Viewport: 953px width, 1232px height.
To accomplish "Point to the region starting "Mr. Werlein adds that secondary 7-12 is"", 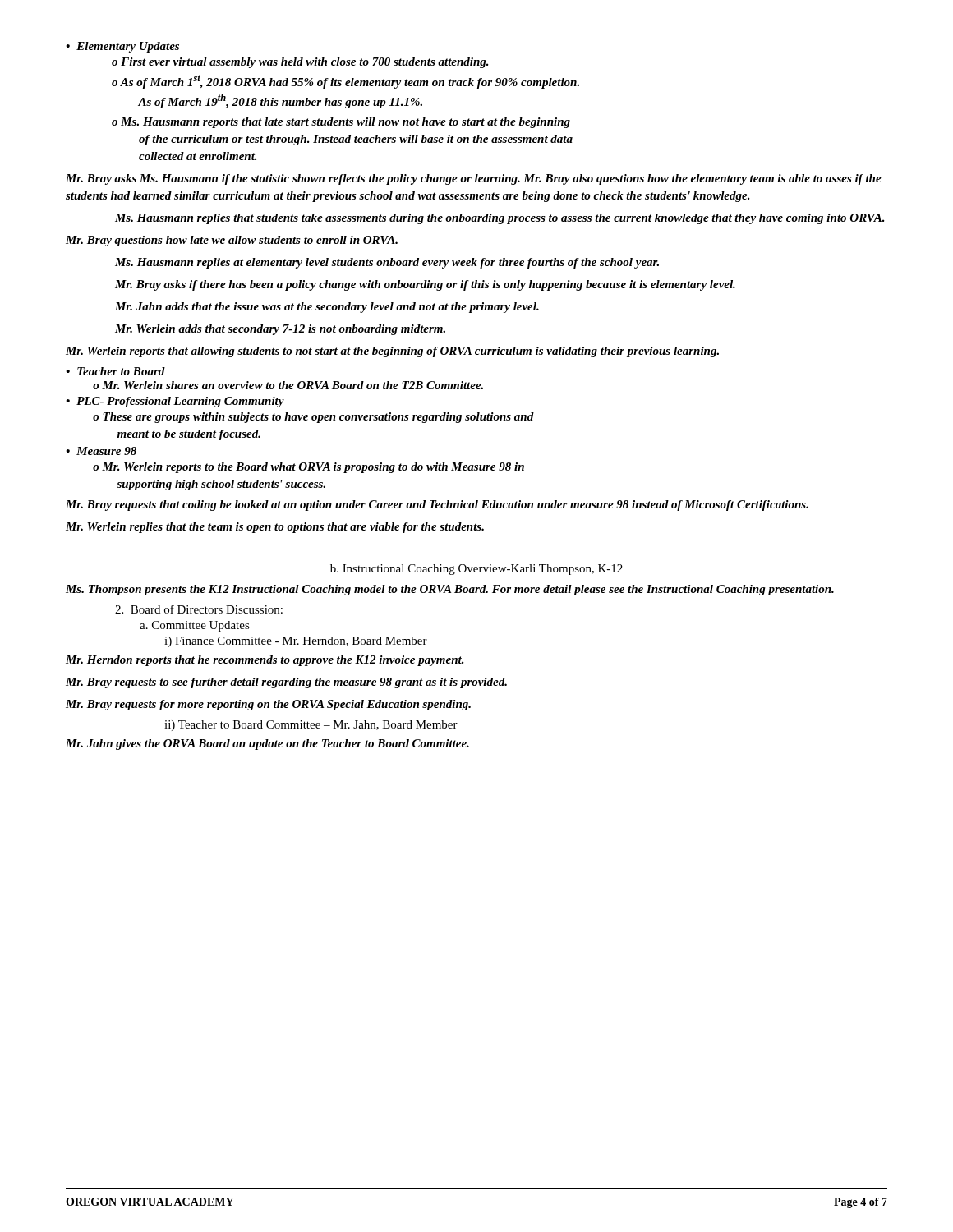I will [281, 329].
